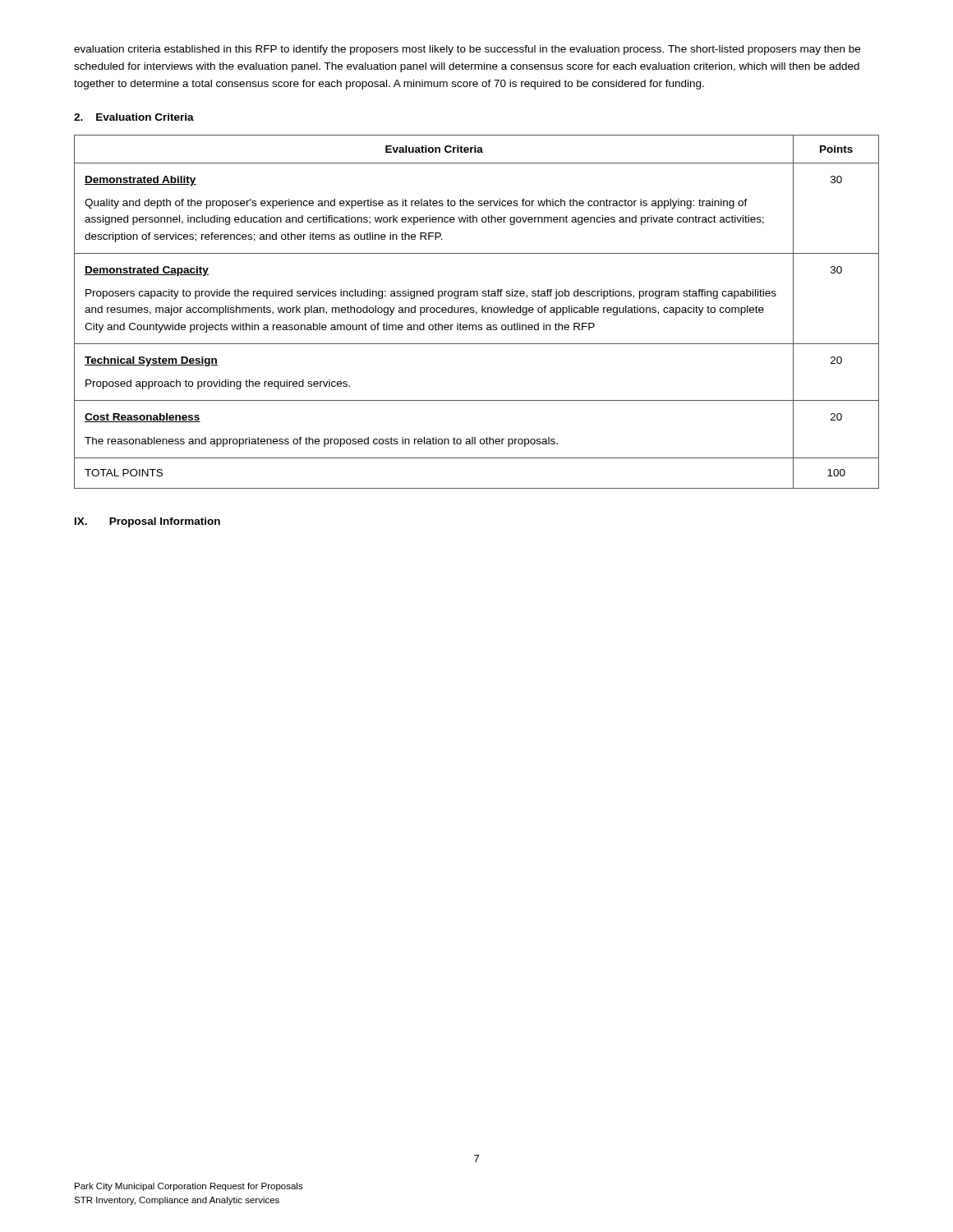Image resolution: width=953 pixels, height=1232 pixels.
Task: Click on the section header that says "2. Evaluation Criteria"
Action: pyautogui.click(x=134, y=117)
